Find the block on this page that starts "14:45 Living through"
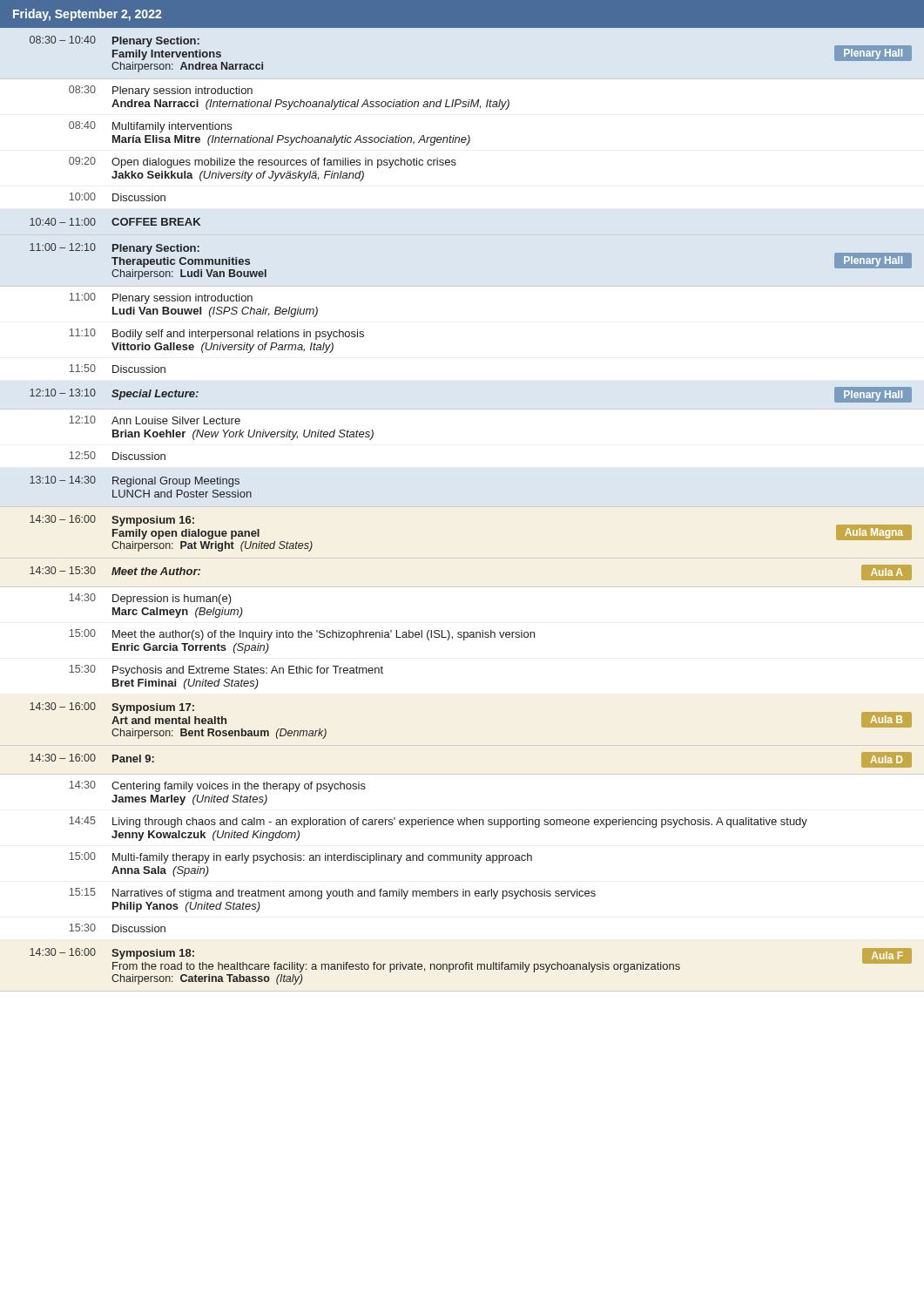This screenshot has width=924, height=1307. tap(462, 828)
